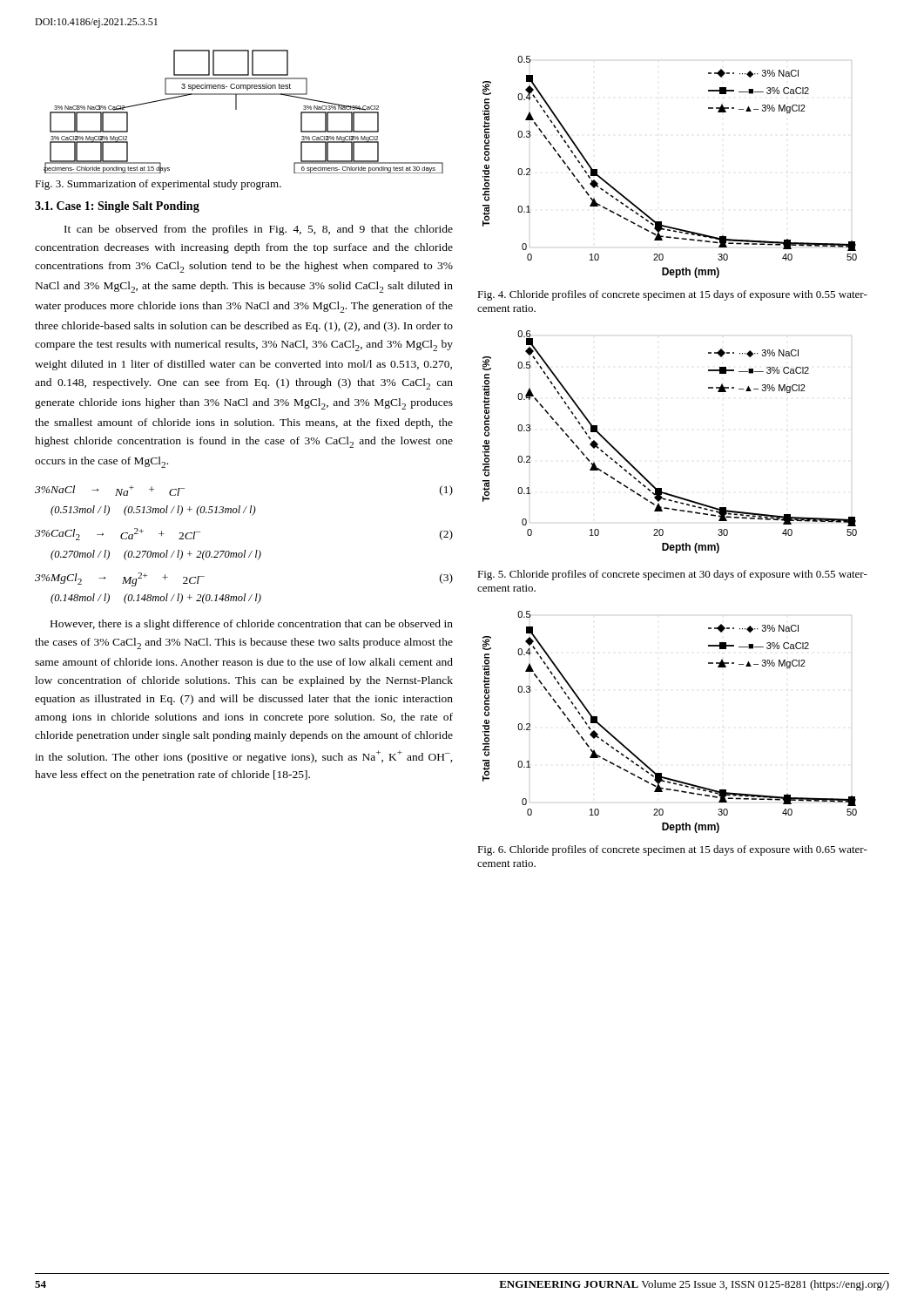This screenshot has height=1307, width=924.
Task: Click on the caption with the text "Fig. 5. Chloride profiles"
Action: coord(672,581)
